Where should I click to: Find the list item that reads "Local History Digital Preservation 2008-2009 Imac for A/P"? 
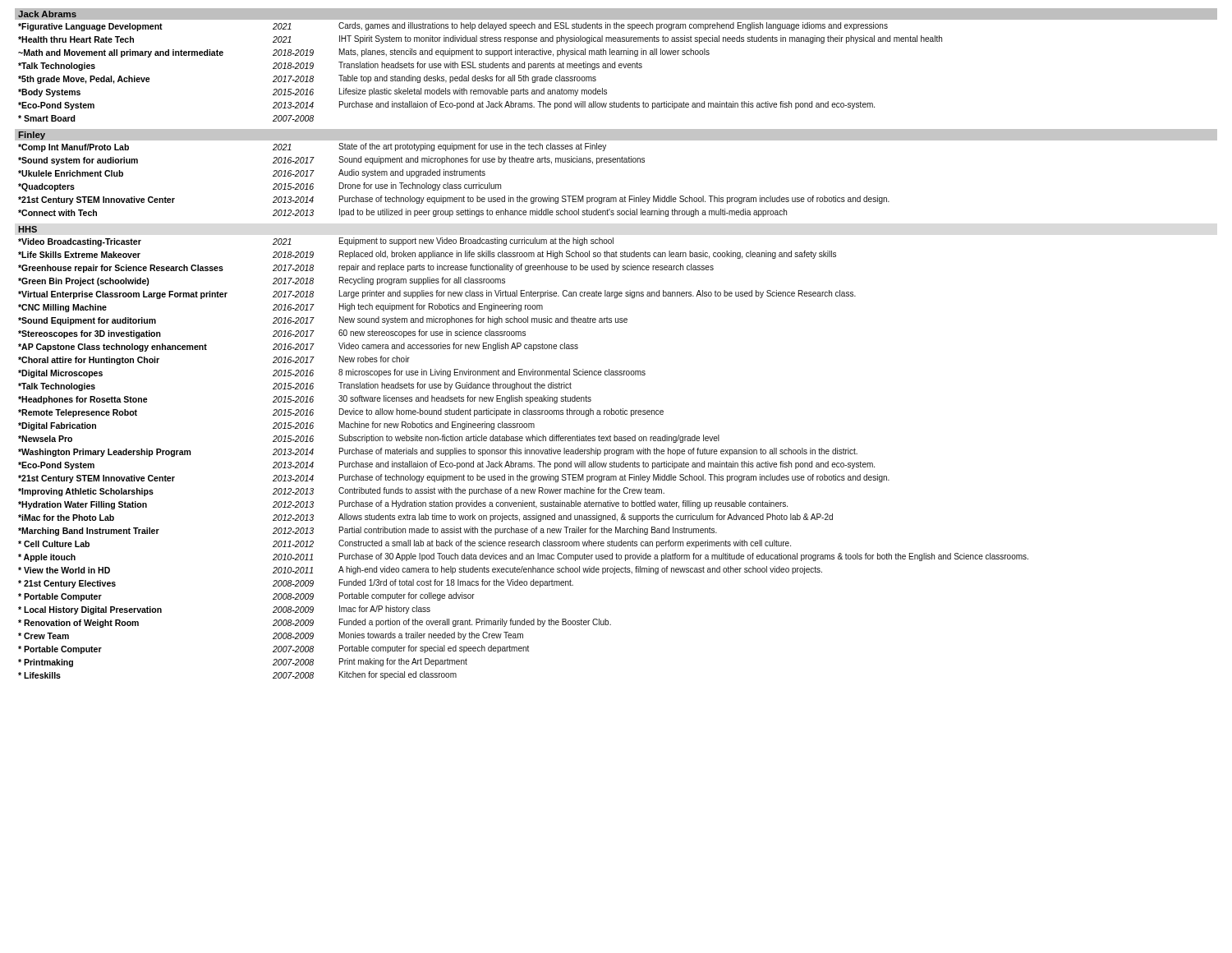coord(92,609)
